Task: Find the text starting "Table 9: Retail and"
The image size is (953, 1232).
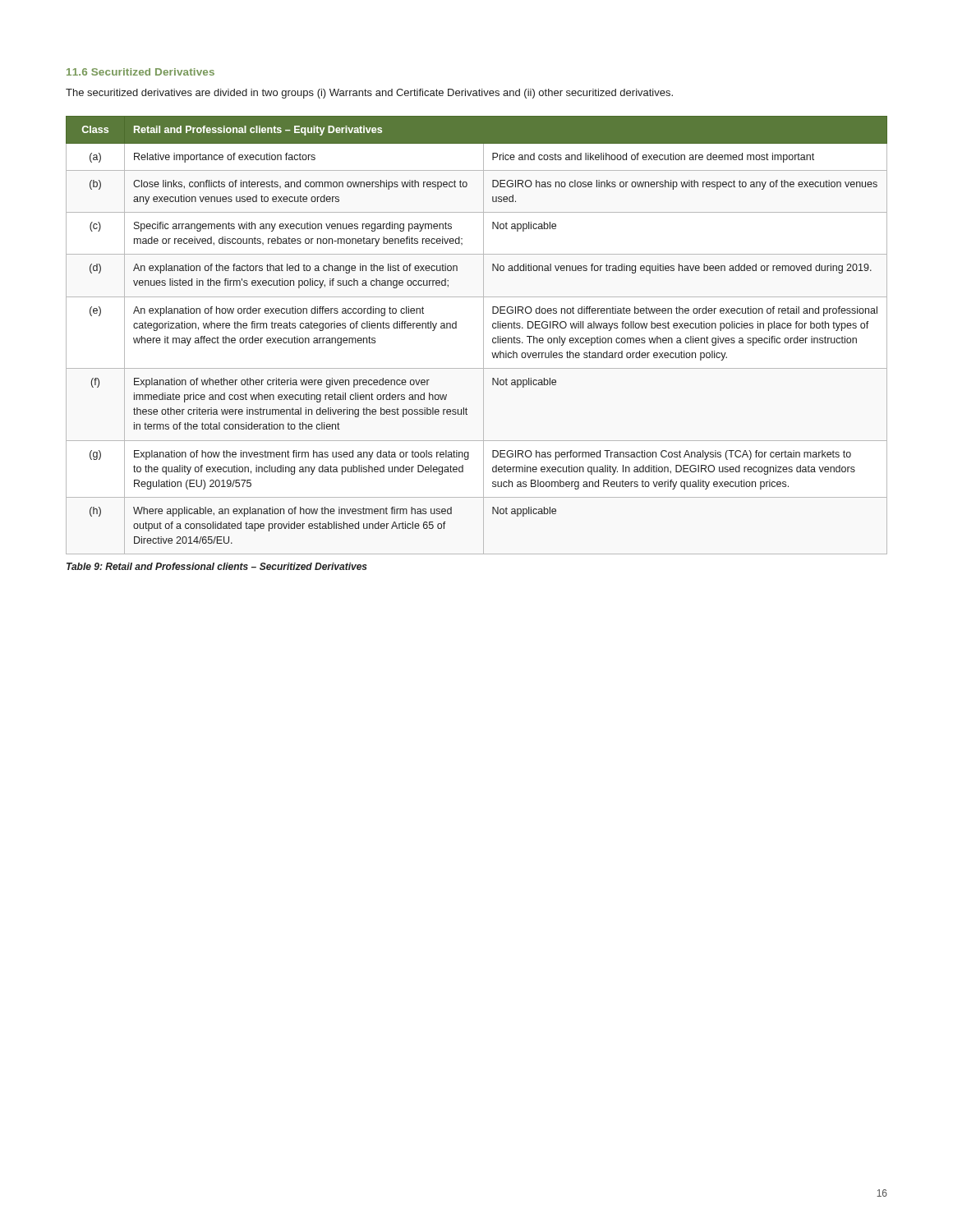Action: pyautogui.click(x=217, y=567)
